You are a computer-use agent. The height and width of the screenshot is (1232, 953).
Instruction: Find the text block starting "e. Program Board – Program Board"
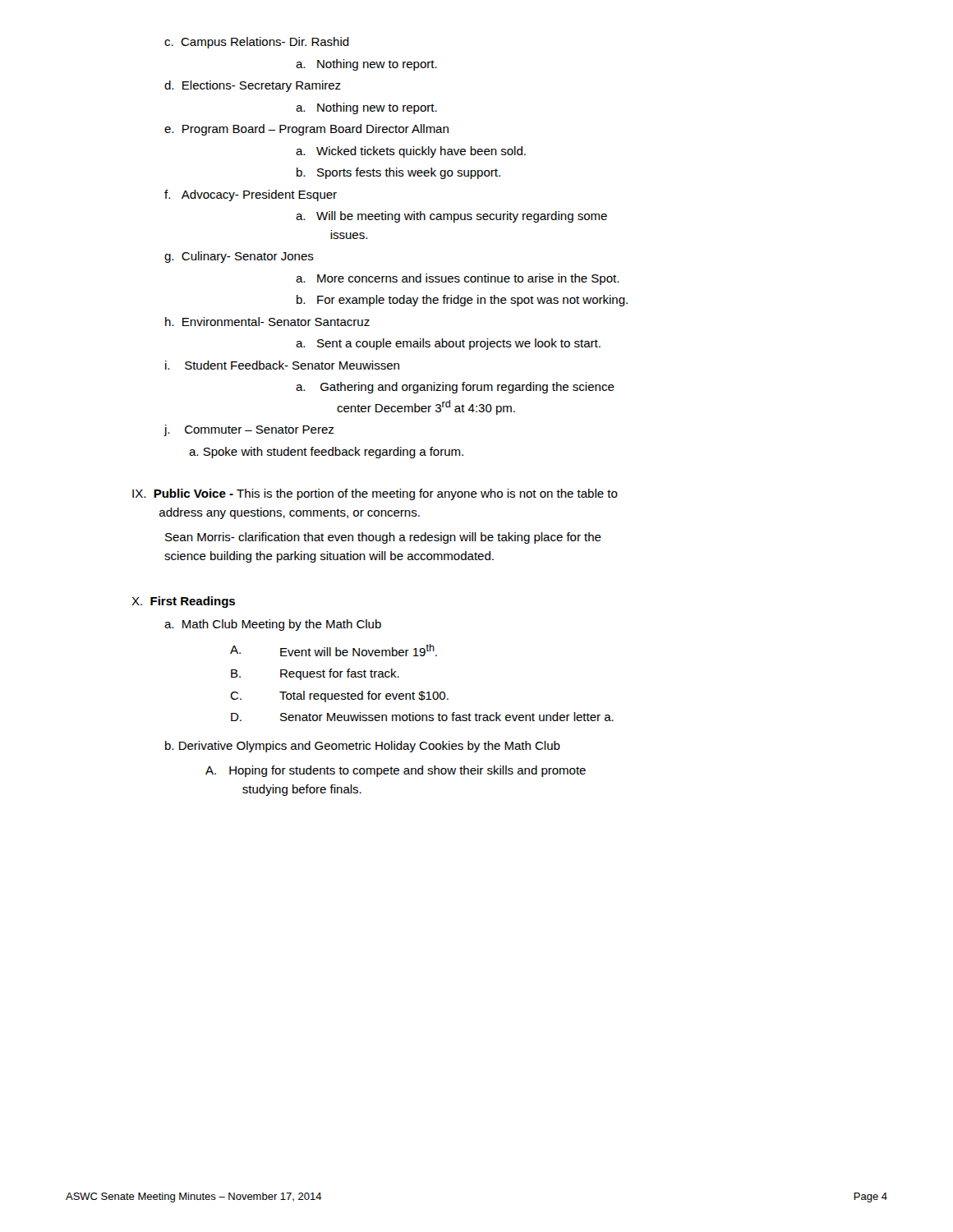click(x=307, y=129)
